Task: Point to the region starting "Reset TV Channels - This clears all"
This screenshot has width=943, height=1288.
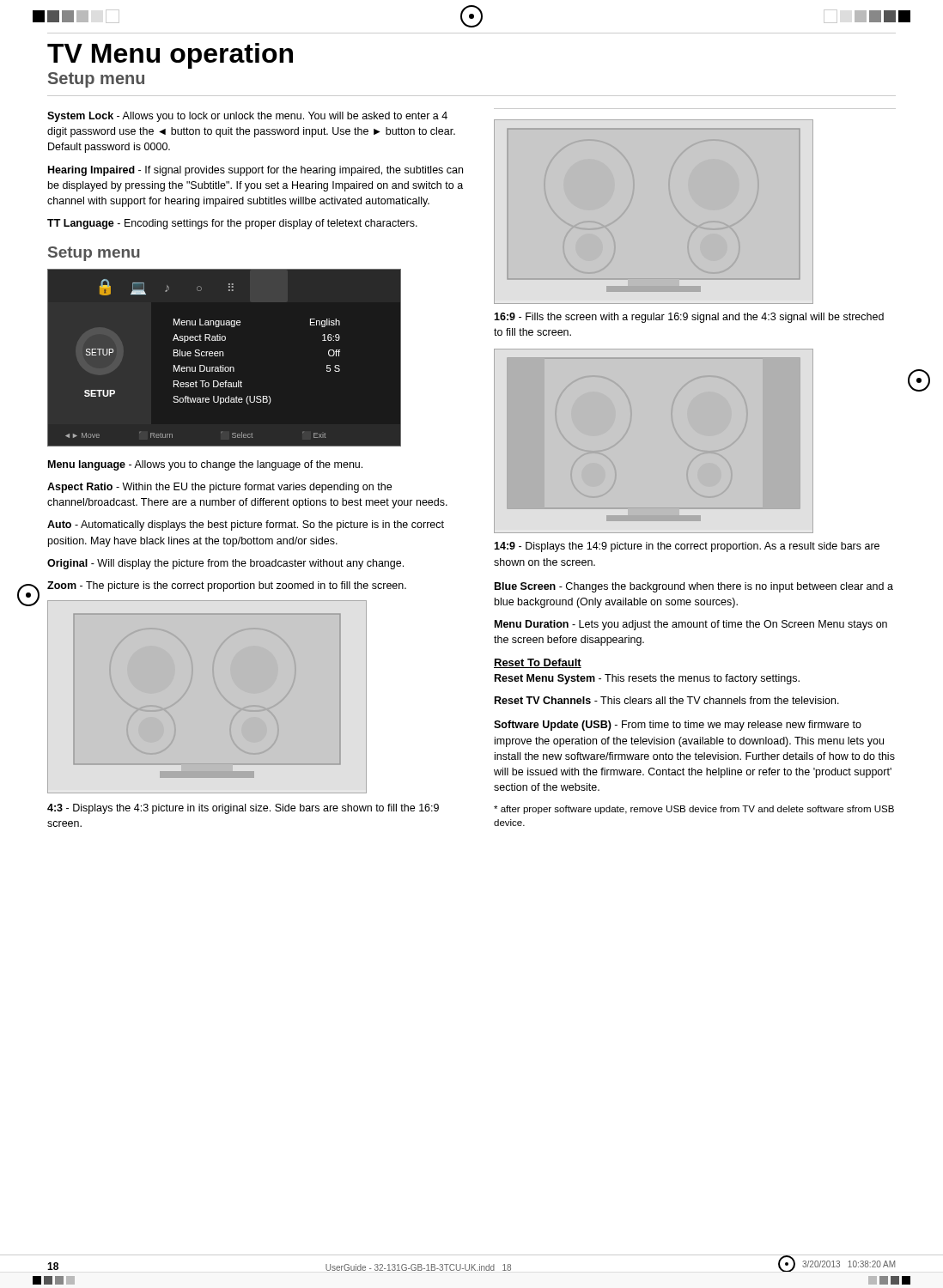Action: click(x=667, y=701)
